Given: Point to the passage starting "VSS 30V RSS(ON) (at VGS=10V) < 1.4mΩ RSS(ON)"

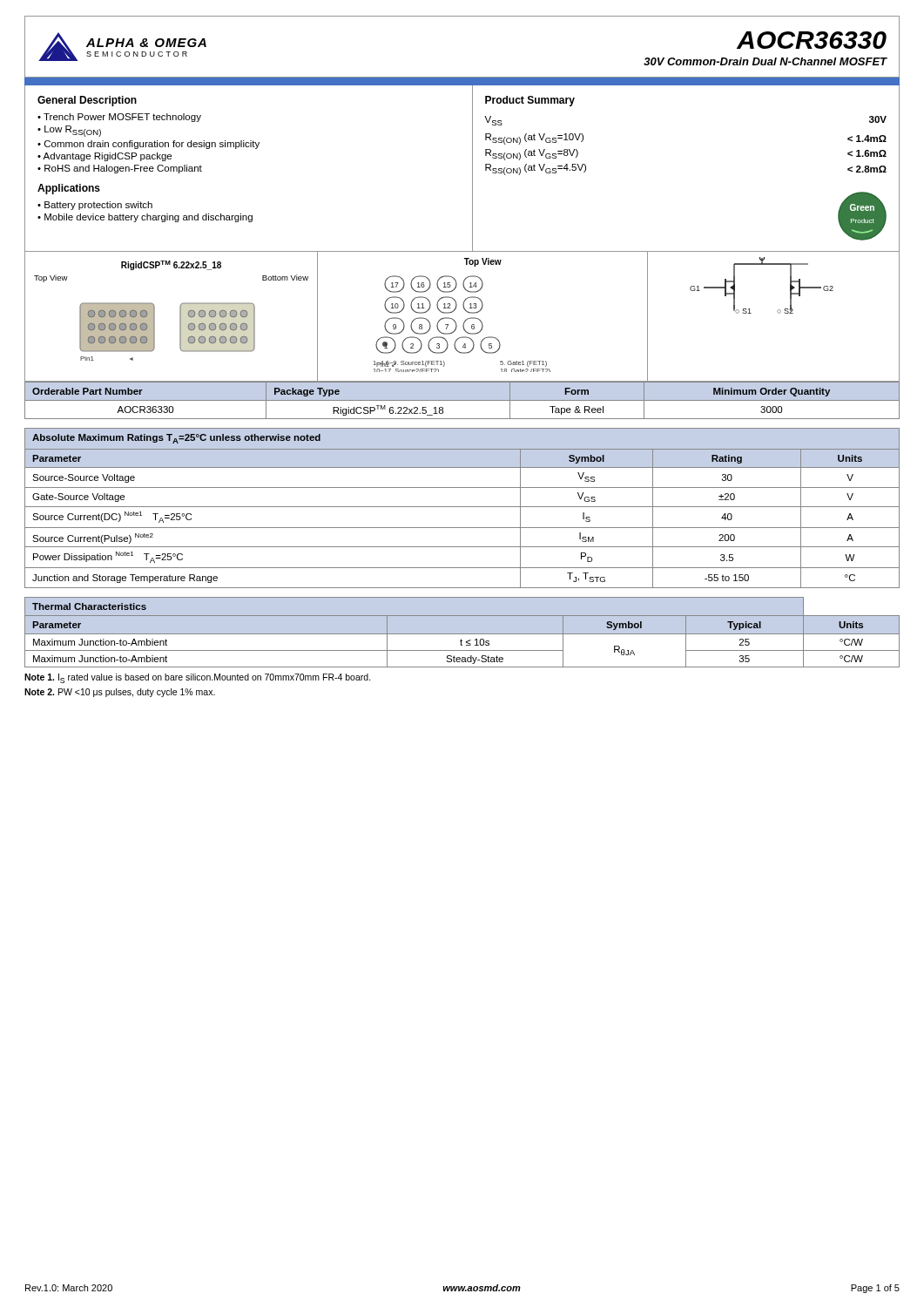Looking at the screenshot, I should pyautogui.click(x=494, y=121).
